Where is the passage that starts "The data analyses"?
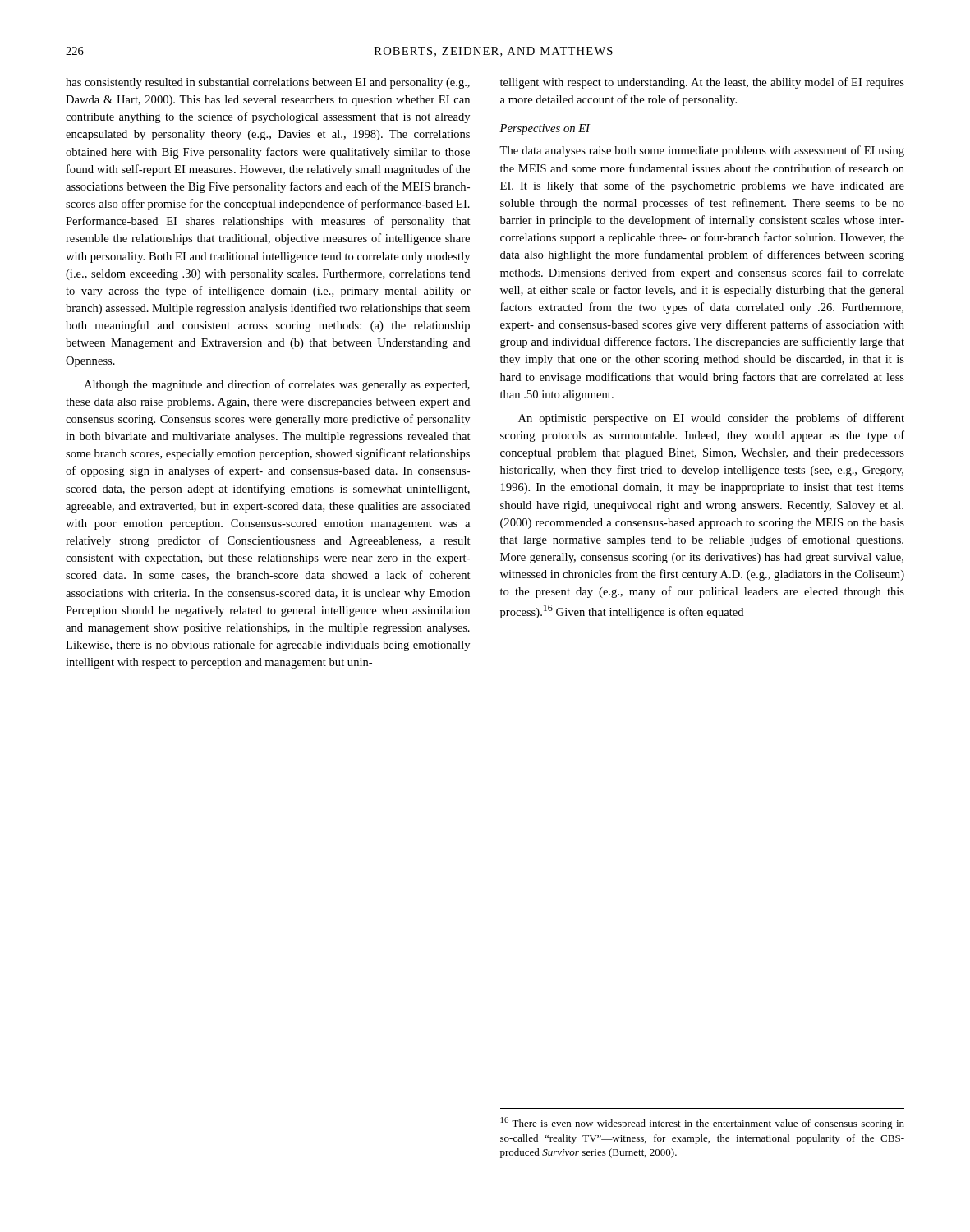The height and width of the screenshot is (1232, 970). 702,381
